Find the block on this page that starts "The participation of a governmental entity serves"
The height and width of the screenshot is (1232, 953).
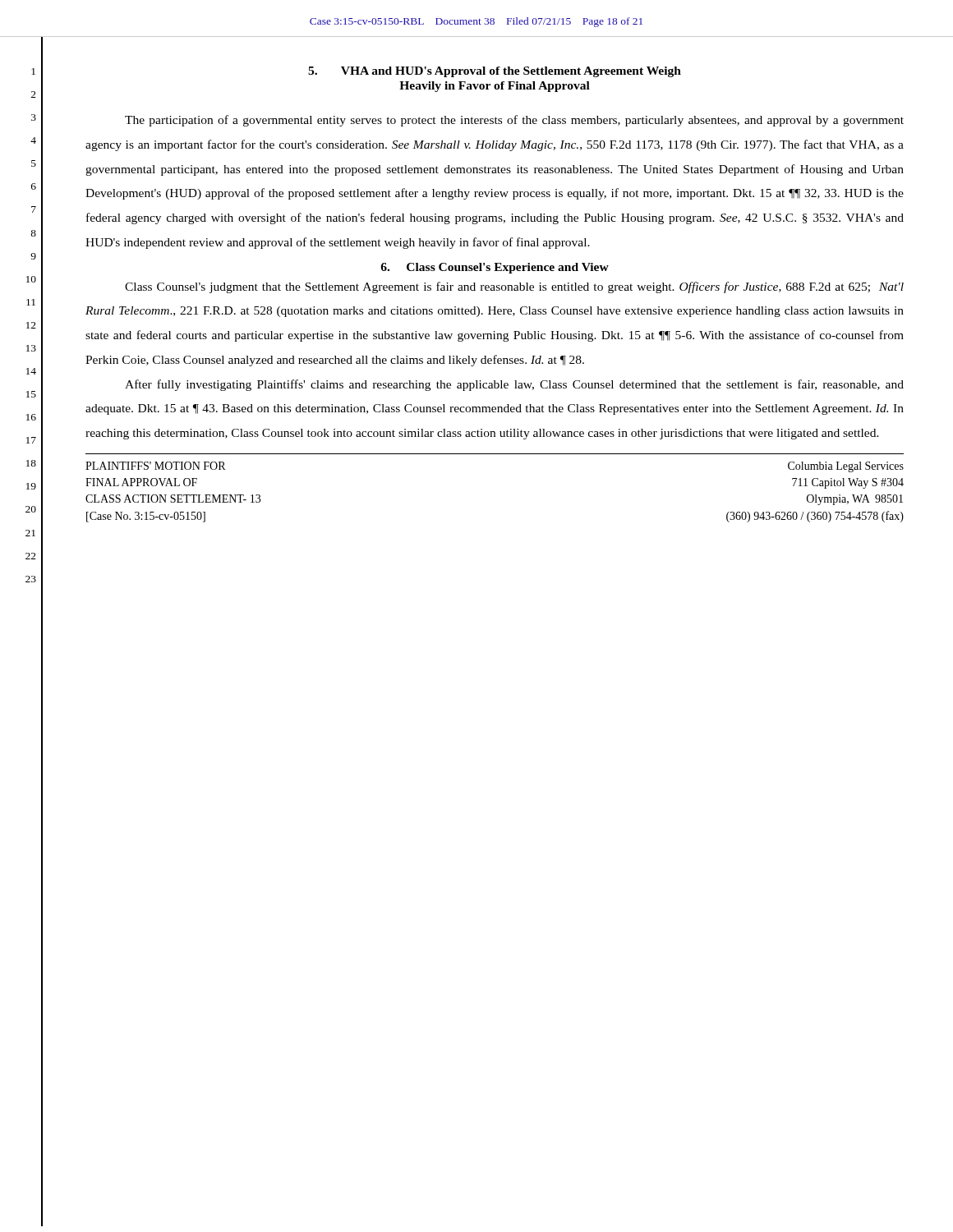[x=495, y=181]
